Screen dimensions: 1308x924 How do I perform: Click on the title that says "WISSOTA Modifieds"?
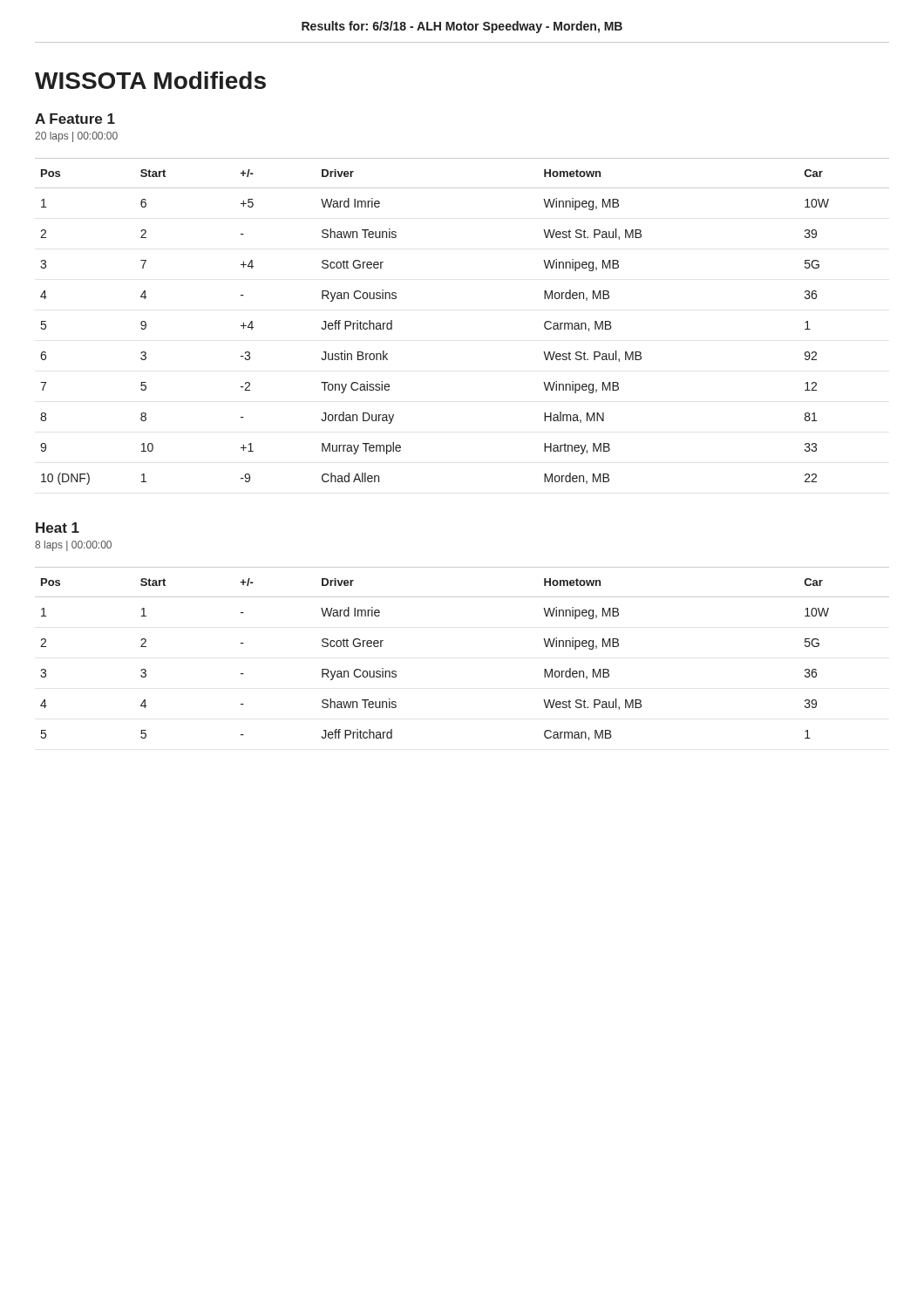(x=151, y=81)
